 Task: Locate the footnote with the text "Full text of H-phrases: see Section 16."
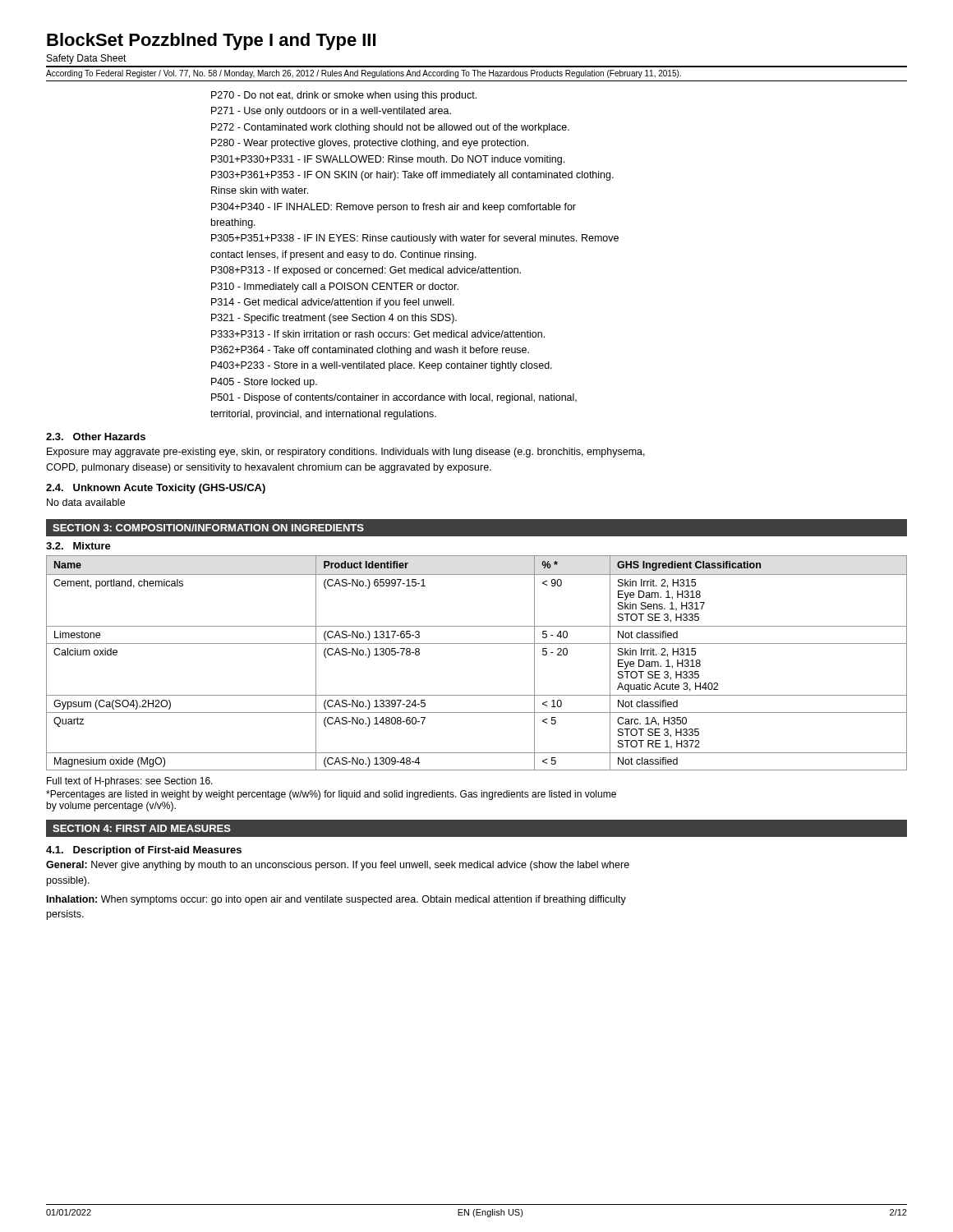coord(130,781)
